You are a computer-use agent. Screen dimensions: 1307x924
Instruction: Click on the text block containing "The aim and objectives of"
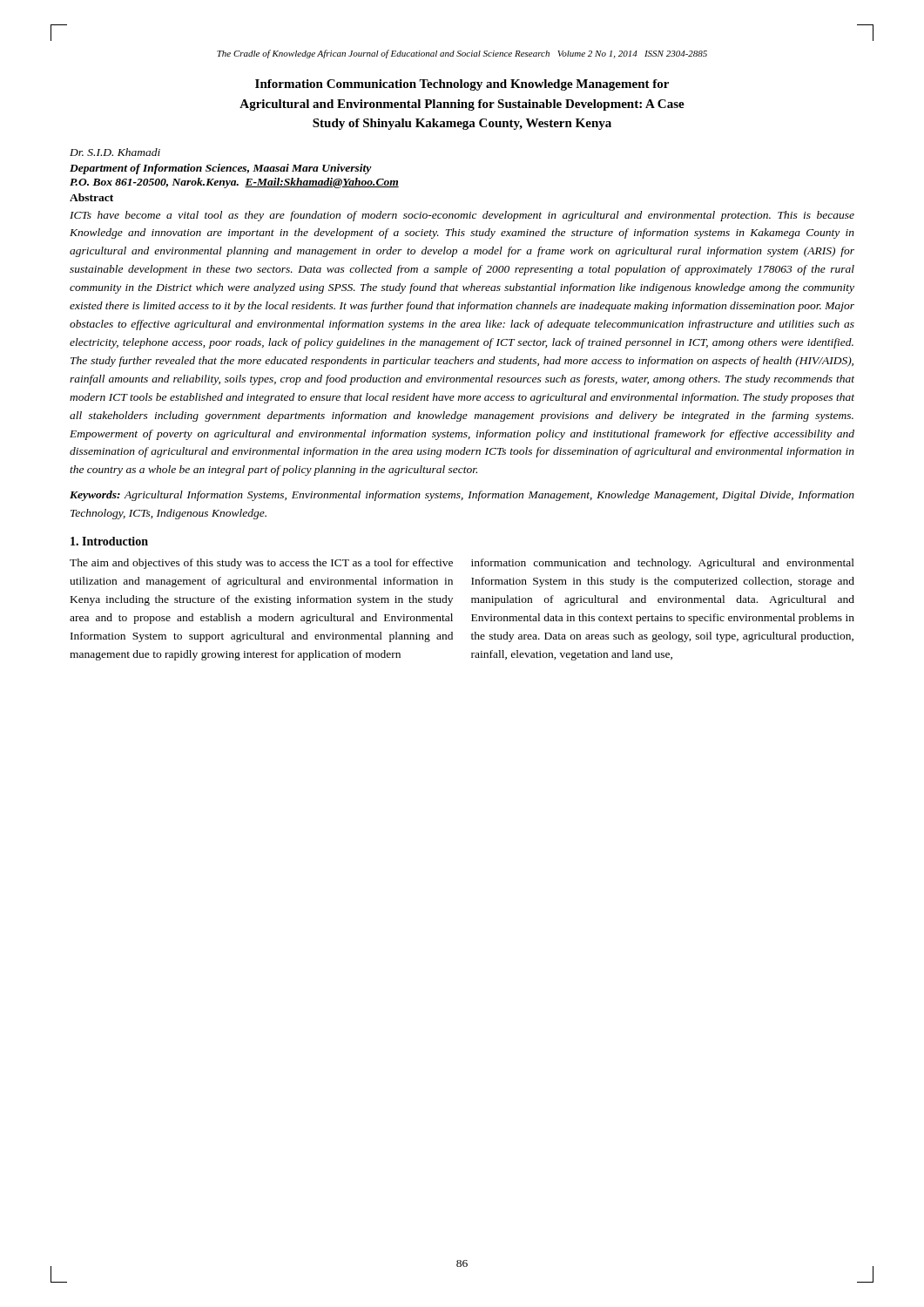pos(261,608)
